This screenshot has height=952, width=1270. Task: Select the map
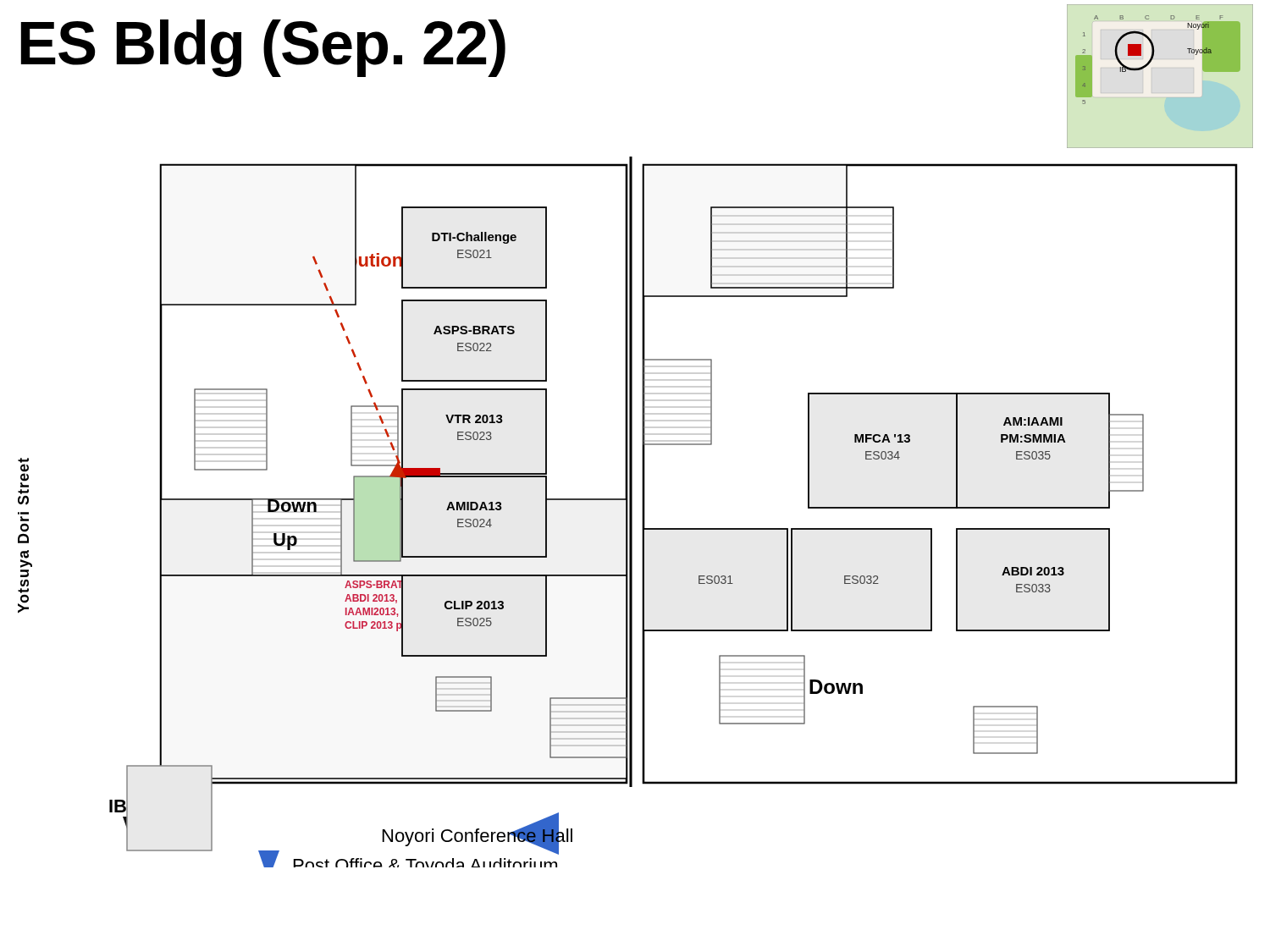click(x=1160, y=76)
